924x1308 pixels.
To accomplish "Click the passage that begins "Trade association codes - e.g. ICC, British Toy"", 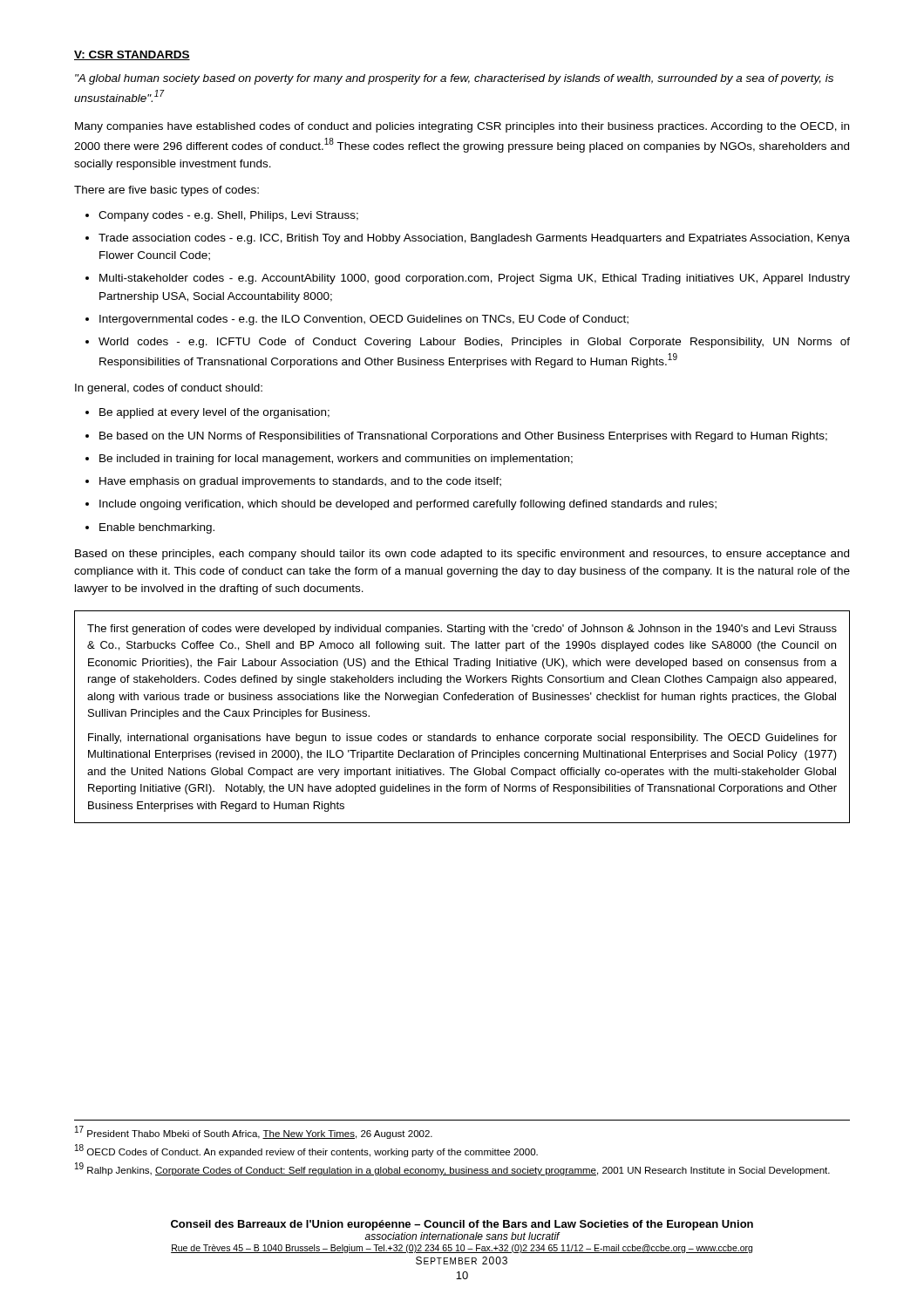I will (x=474, y=246).
